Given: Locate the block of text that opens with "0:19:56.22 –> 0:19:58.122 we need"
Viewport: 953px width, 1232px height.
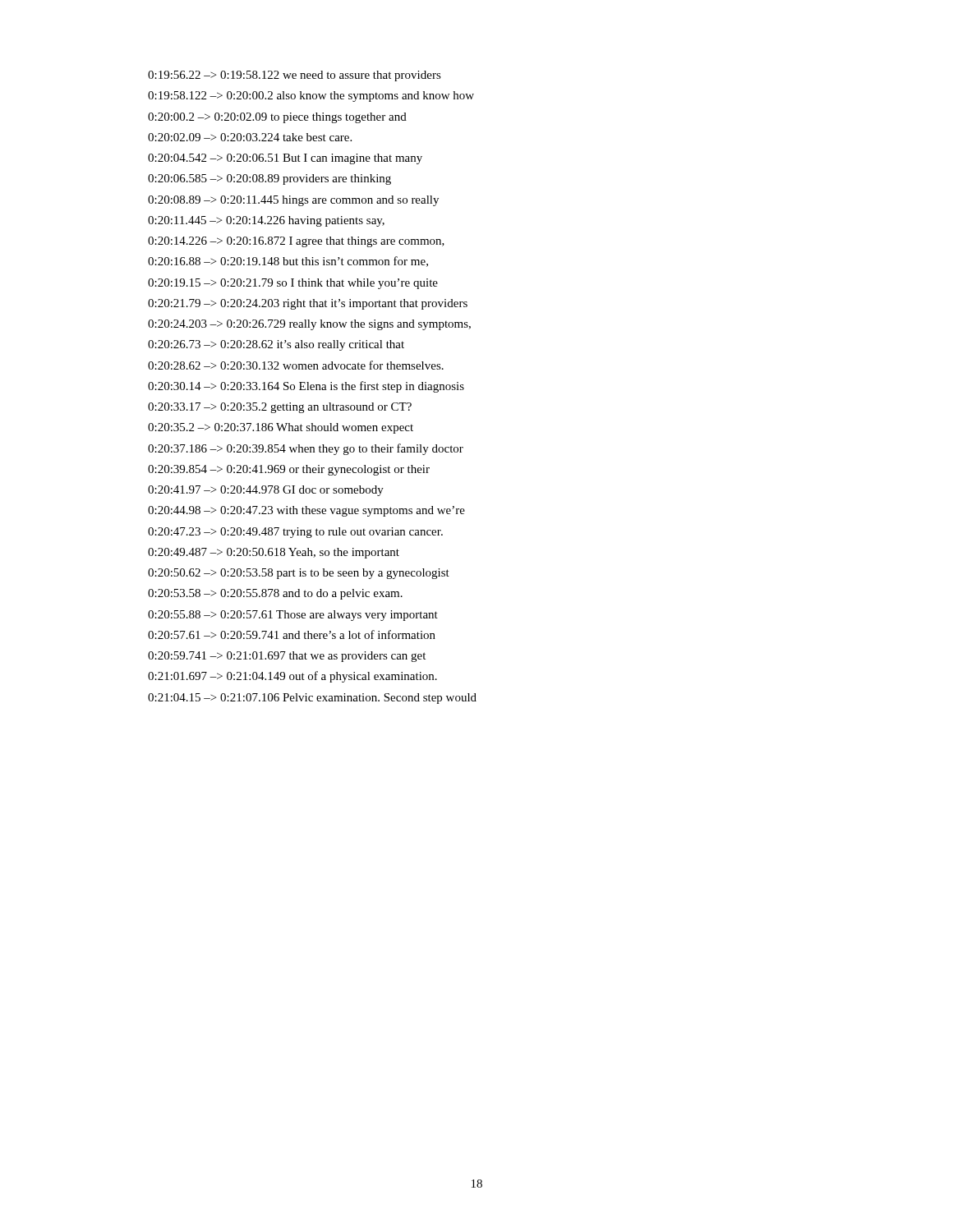Looking at the screenshot, I should pos(294,75).
